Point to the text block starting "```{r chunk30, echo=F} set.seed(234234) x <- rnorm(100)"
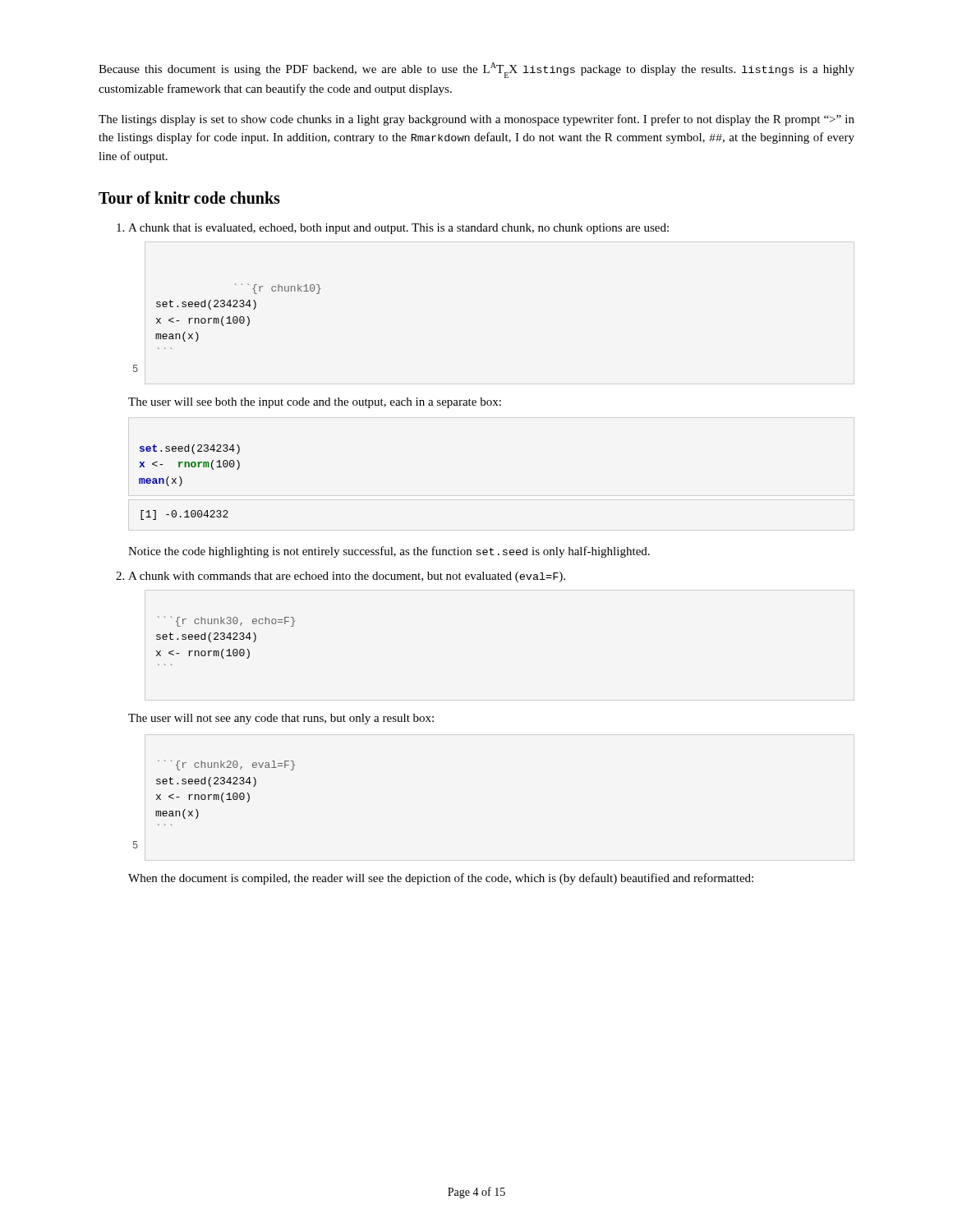This screenshot has width=953, height=1232. [x=226, y=621]
